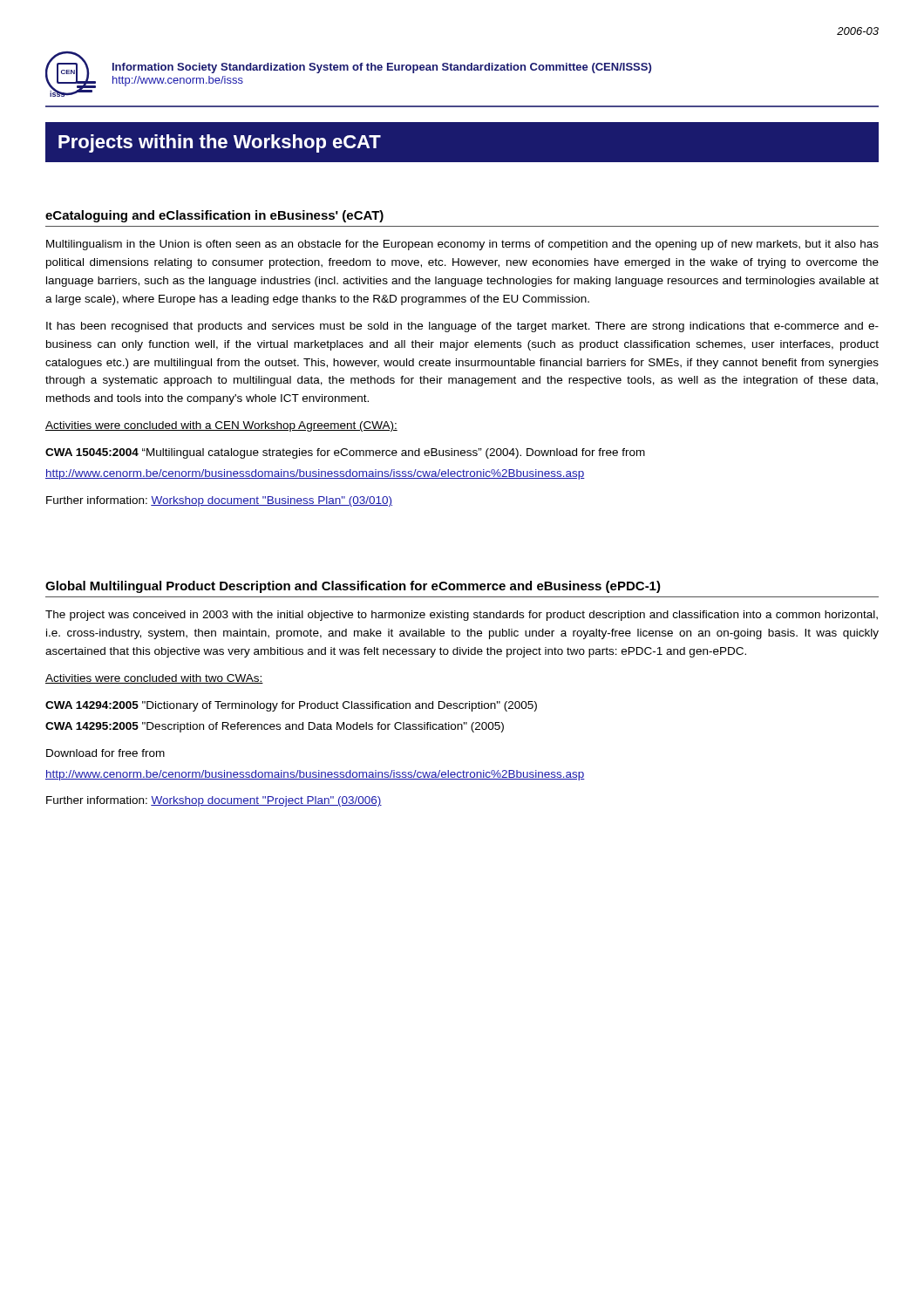Screen dimensions: 1308x924
Task: Locate the text that reads "Download for free from"
Action: (105, 753)
